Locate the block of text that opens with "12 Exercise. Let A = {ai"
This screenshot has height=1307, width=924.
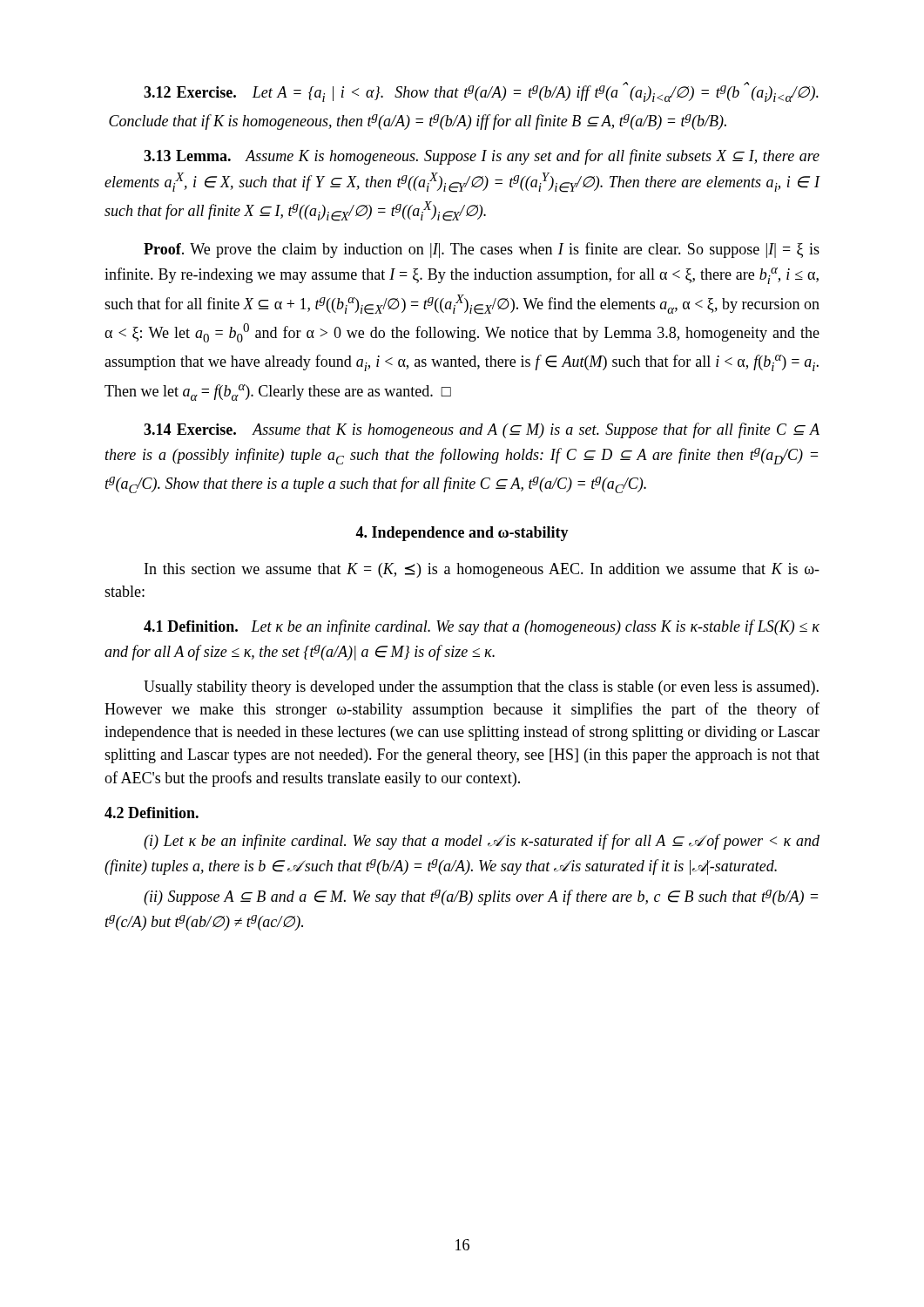pyautogui.click(x=462, y=105)
